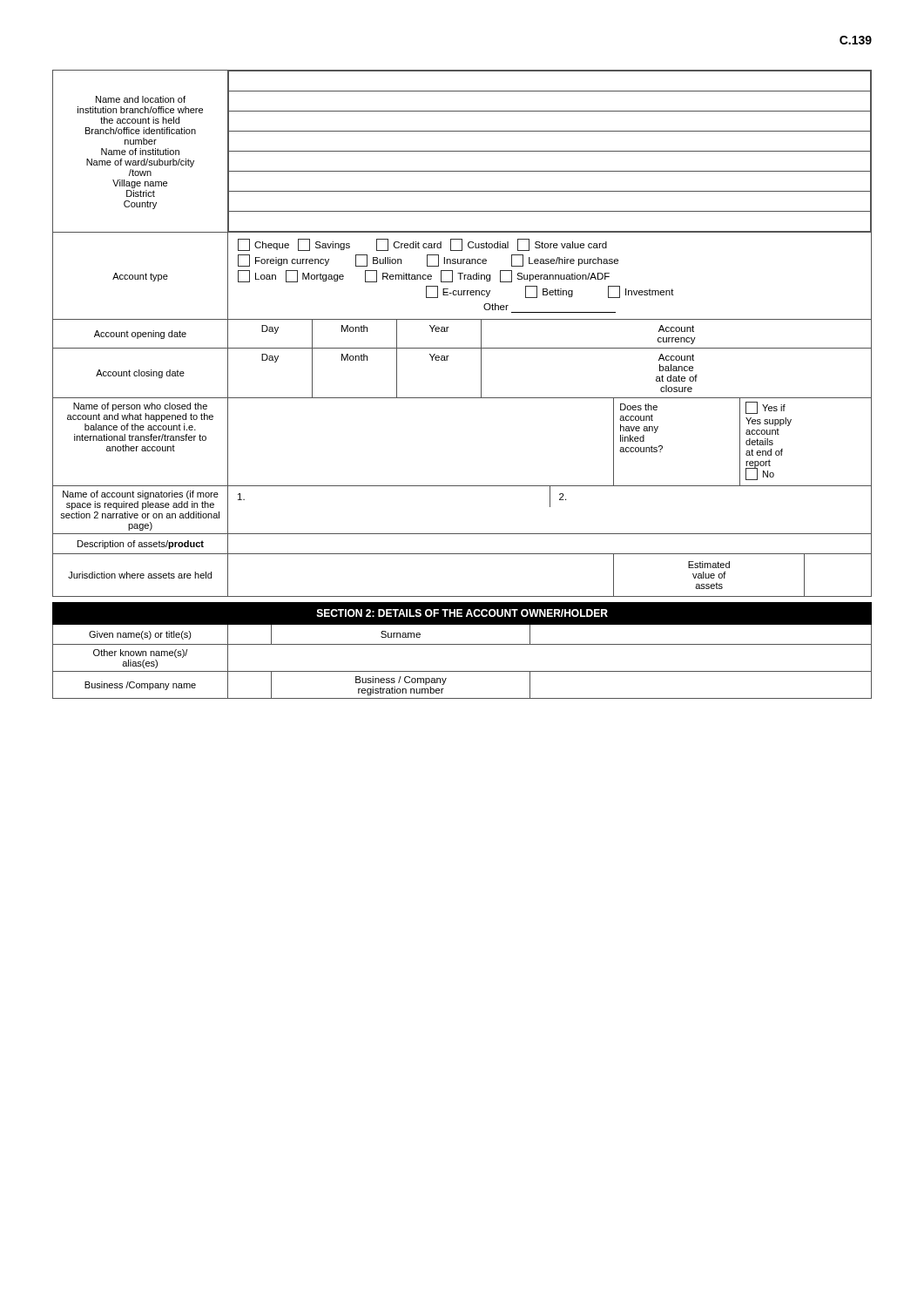Locate the table with the text "Business / Company registration number"
This screenshot has width=924, height=1307.
click(x=462, y=650)
